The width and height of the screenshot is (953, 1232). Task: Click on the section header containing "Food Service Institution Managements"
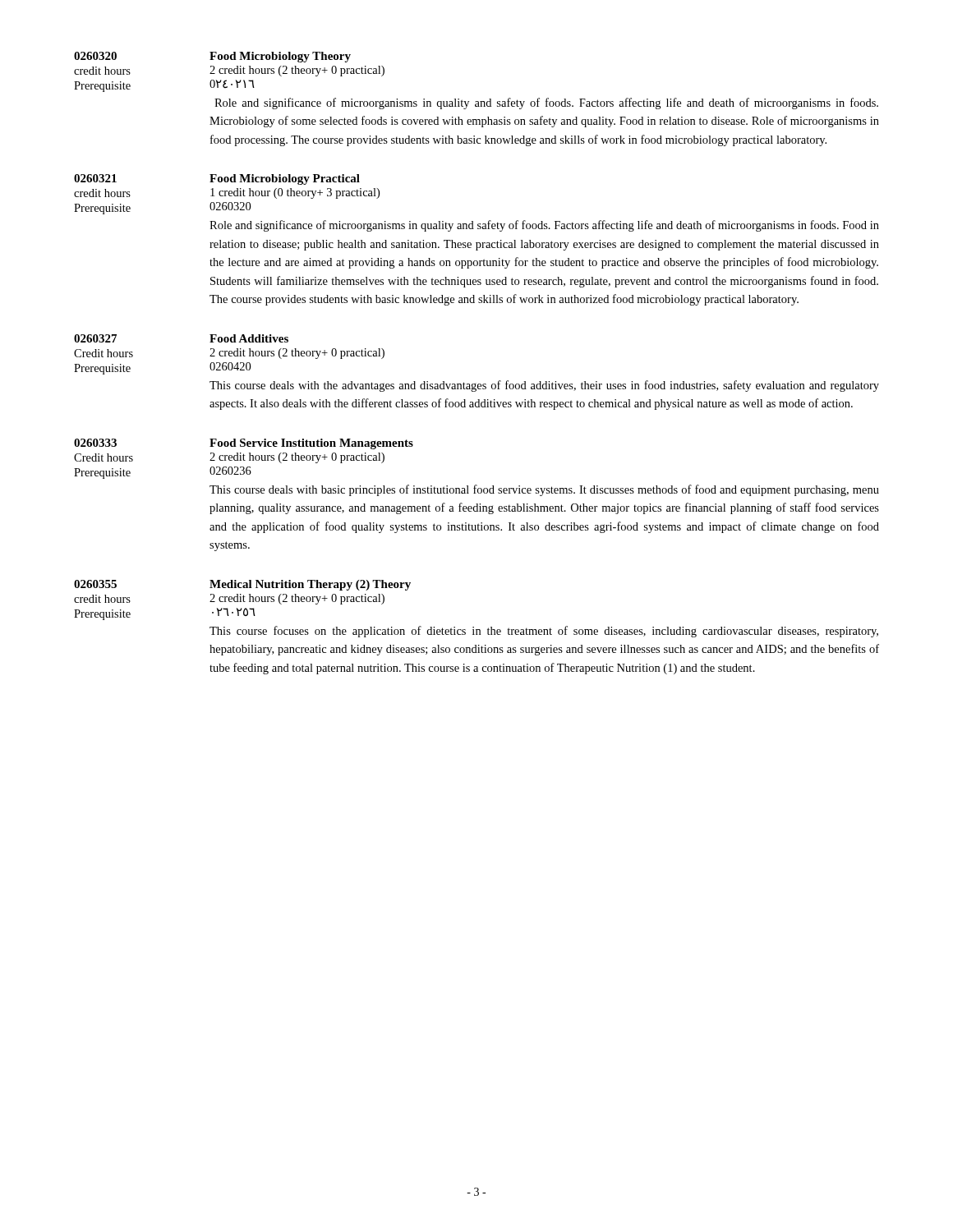(311, 442)
